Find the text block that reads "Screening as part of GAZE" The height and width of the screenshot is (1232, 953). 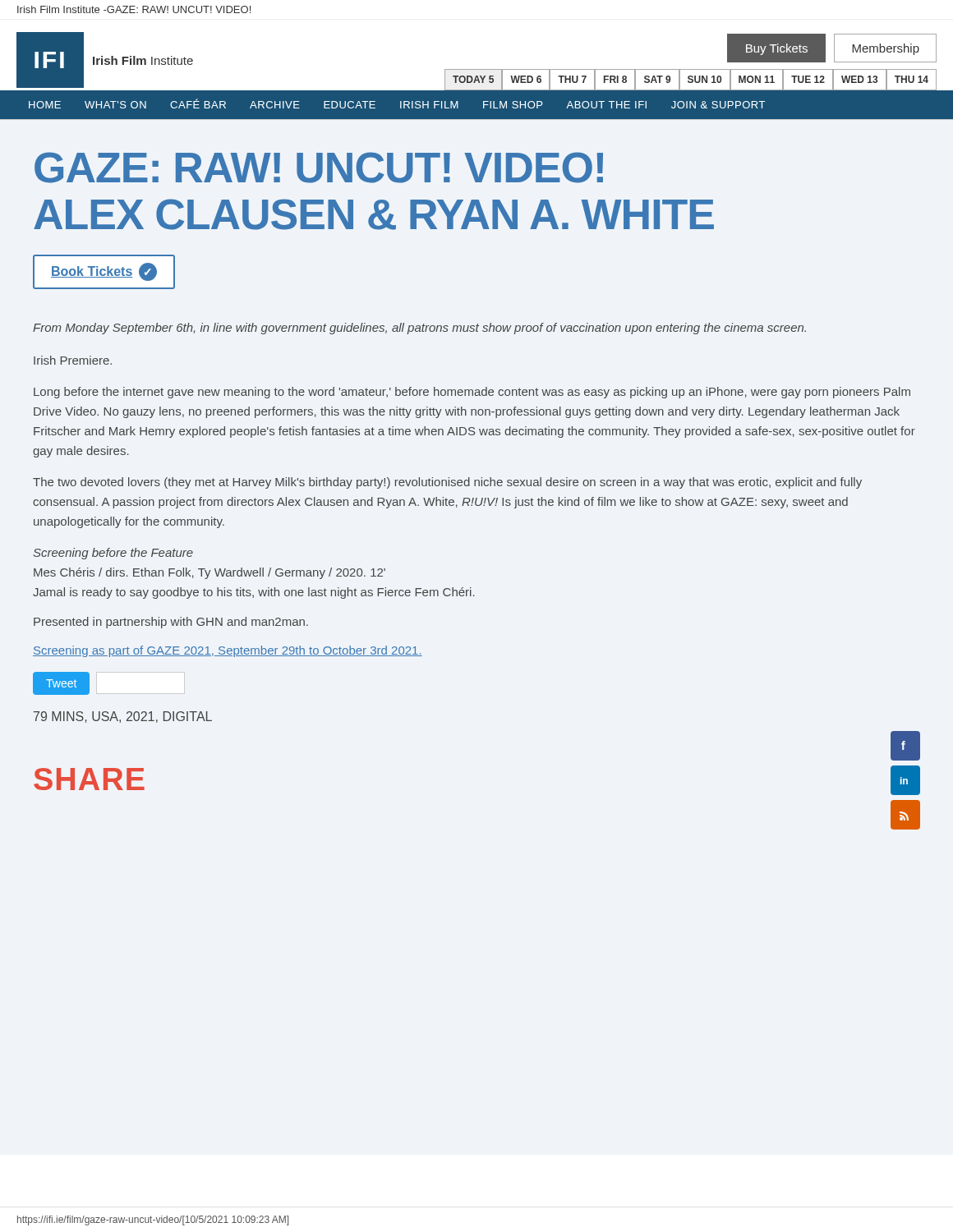pos(227,650)
